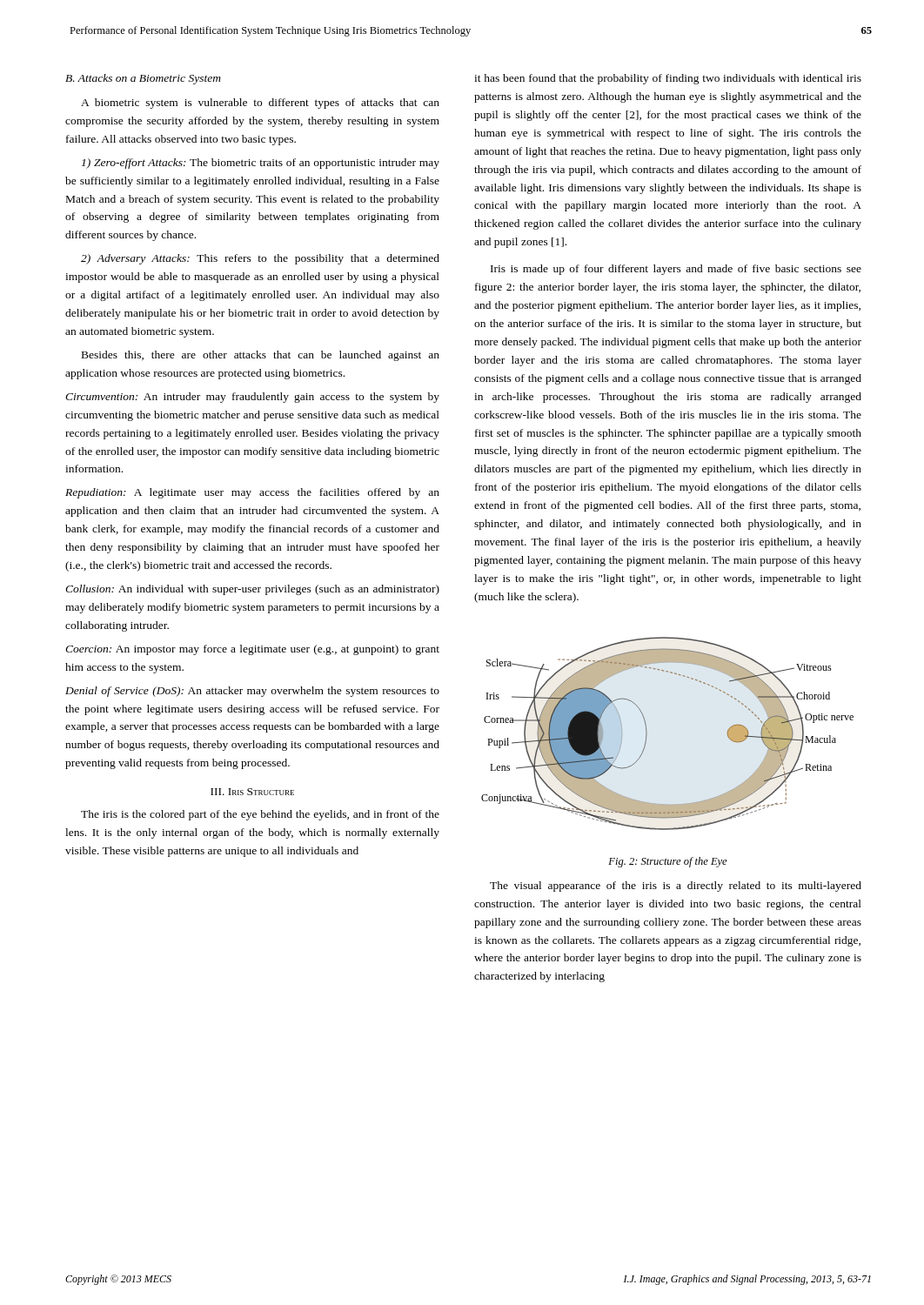Find the text starting "Repudiation: A legitimate user may access"
Screen dimensions: 1305x924
(x=252, y=529)
